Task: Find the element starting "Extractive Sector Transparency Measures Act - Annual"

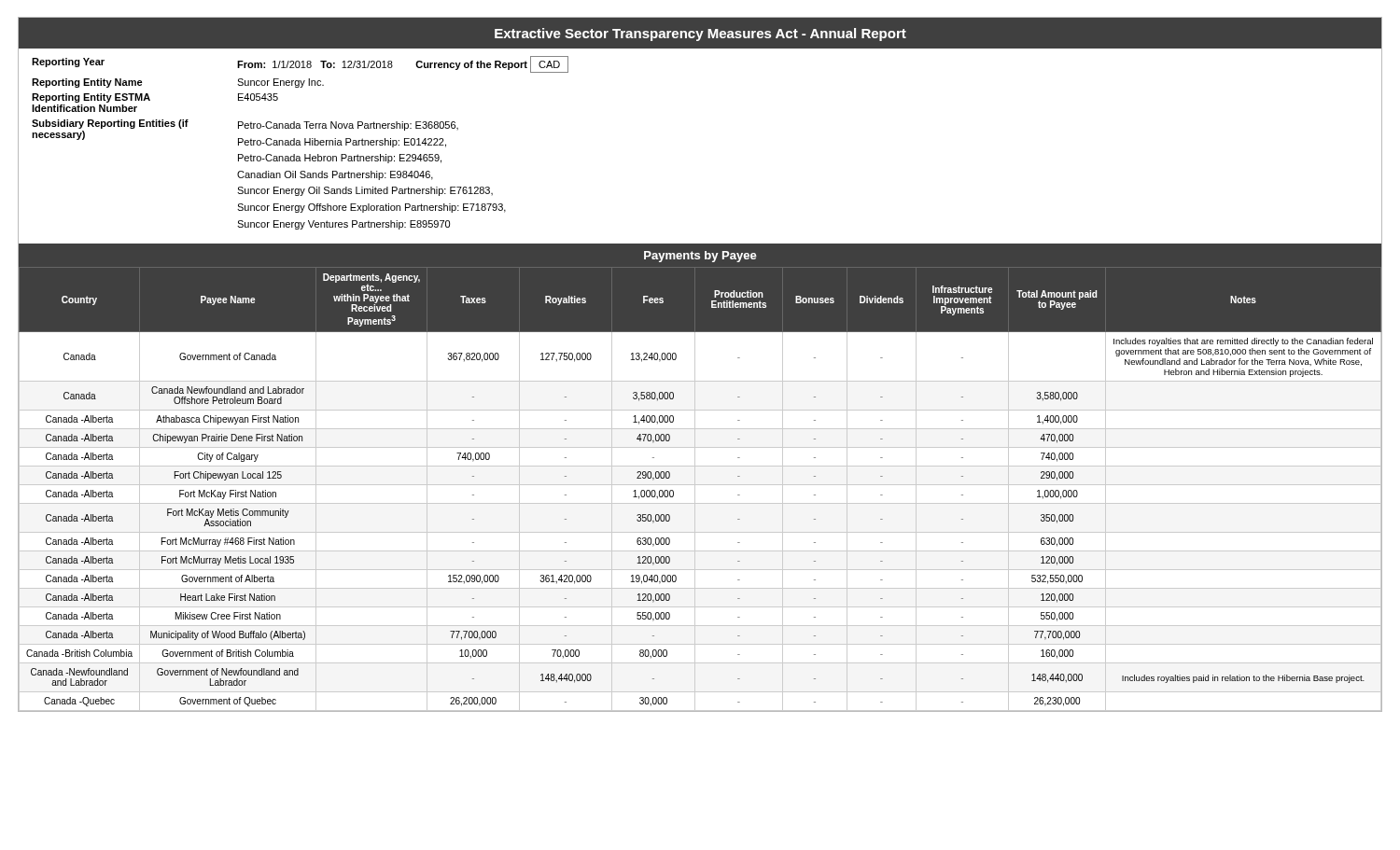Action: 700,33
